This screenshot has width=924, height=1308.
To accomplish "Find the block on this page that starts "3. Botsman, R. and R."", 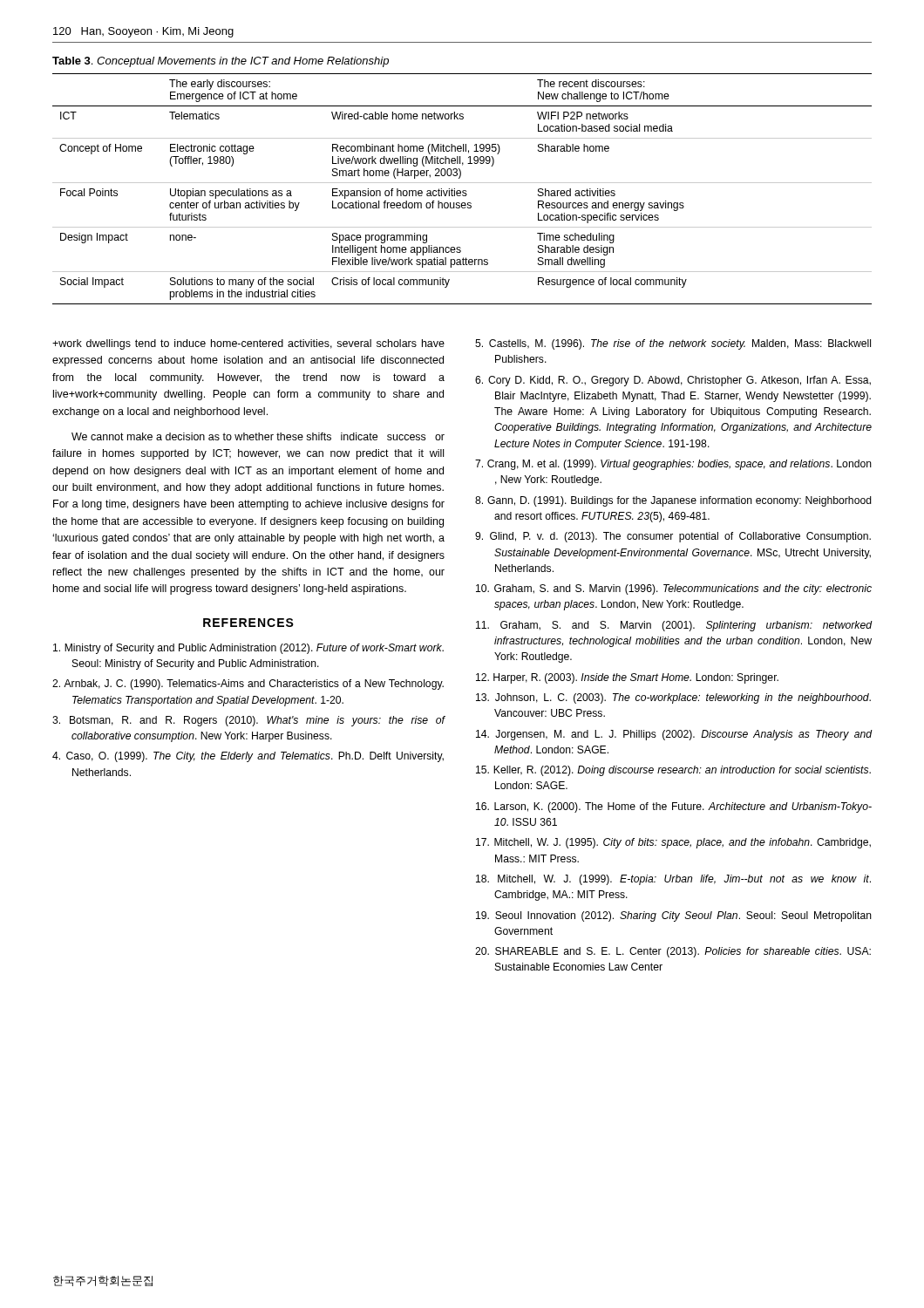I will coord(248,728).
